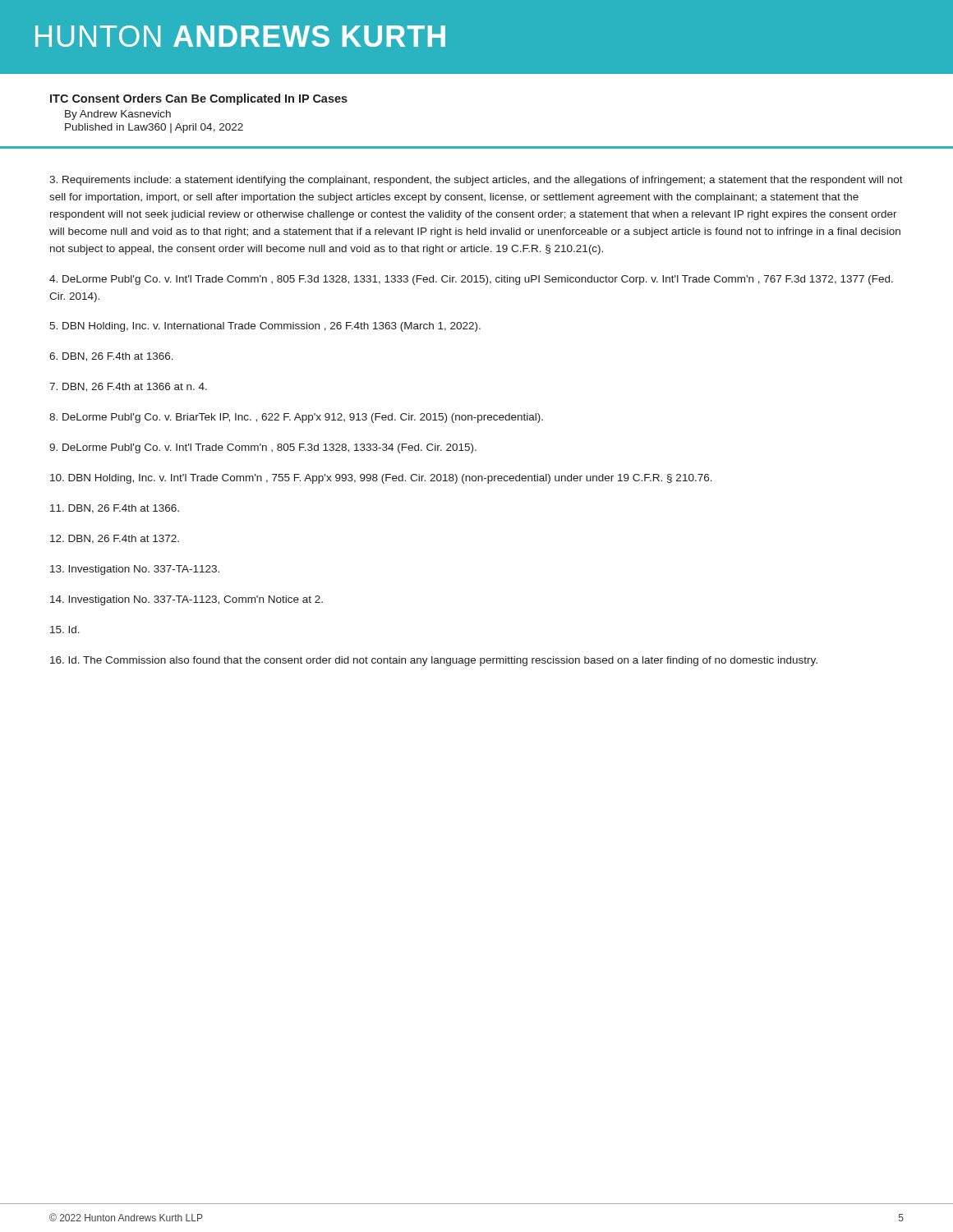Select the region starting "3. Requirements include: a statement identifying the complainant,"
953x1232 pixels.
tap(476, 214)
